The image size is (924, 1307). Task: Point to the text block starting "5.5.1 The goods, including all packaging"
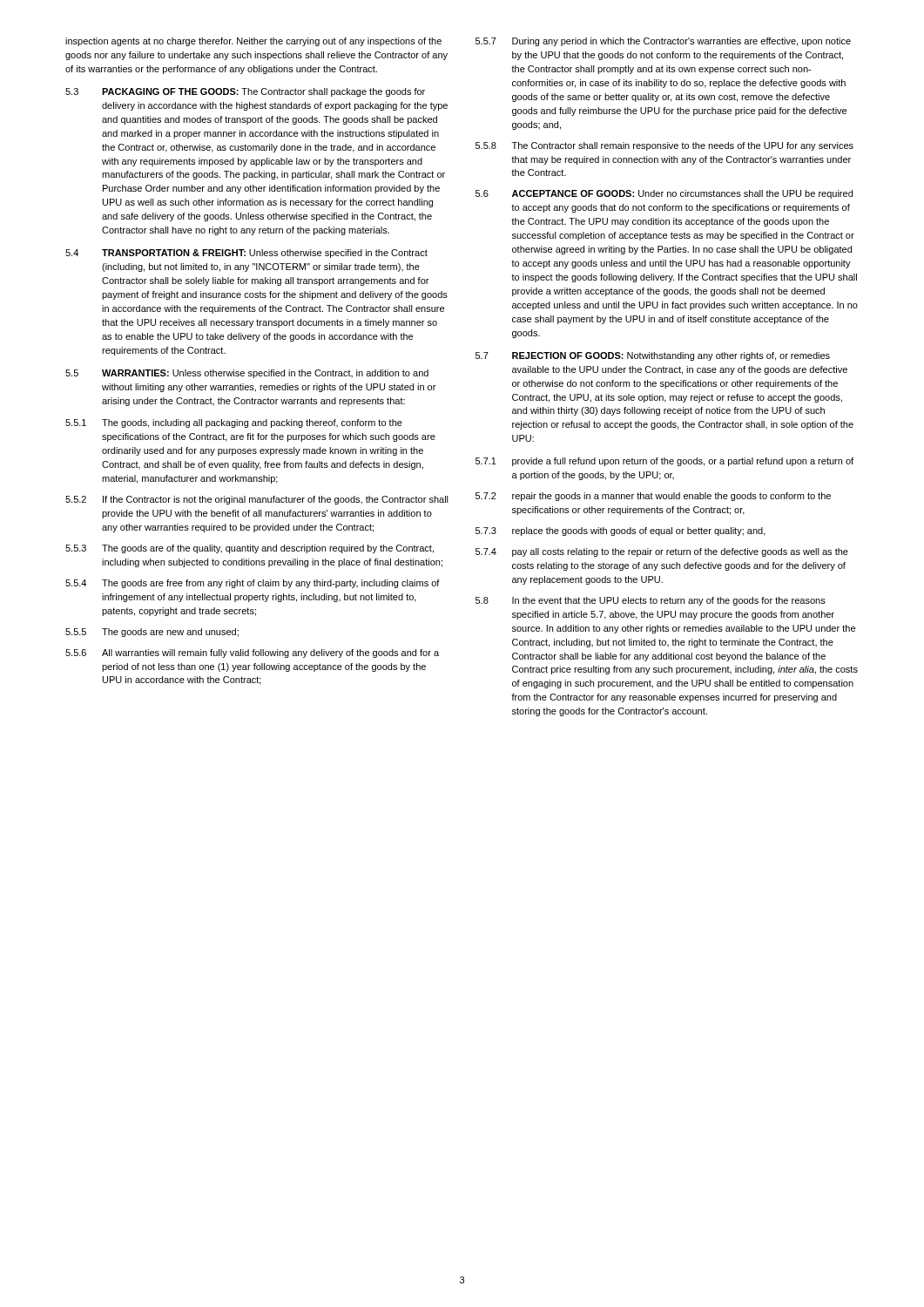pos(257,452)
